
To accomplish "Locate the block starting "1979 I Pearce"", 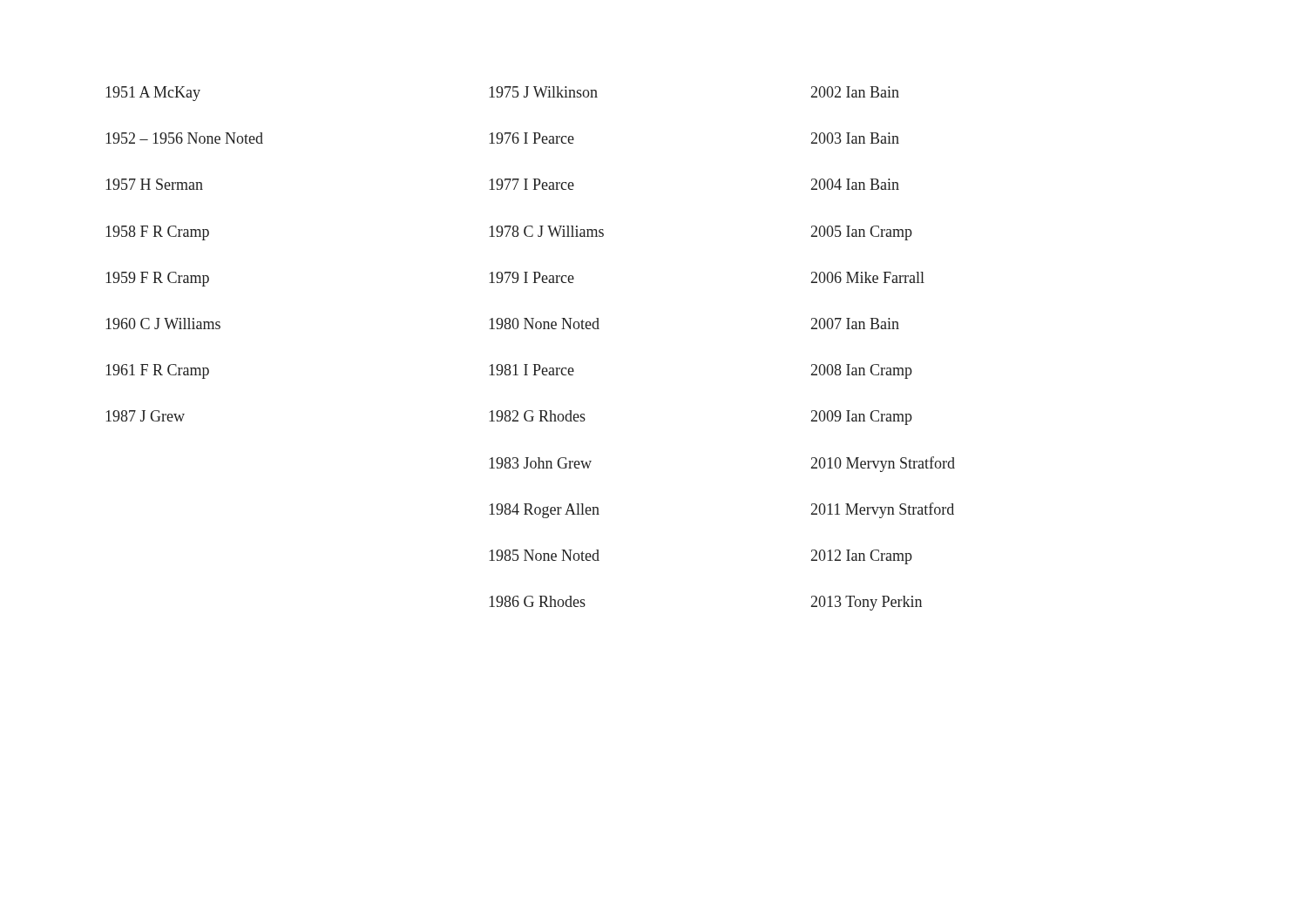I will tap(531, 278).
